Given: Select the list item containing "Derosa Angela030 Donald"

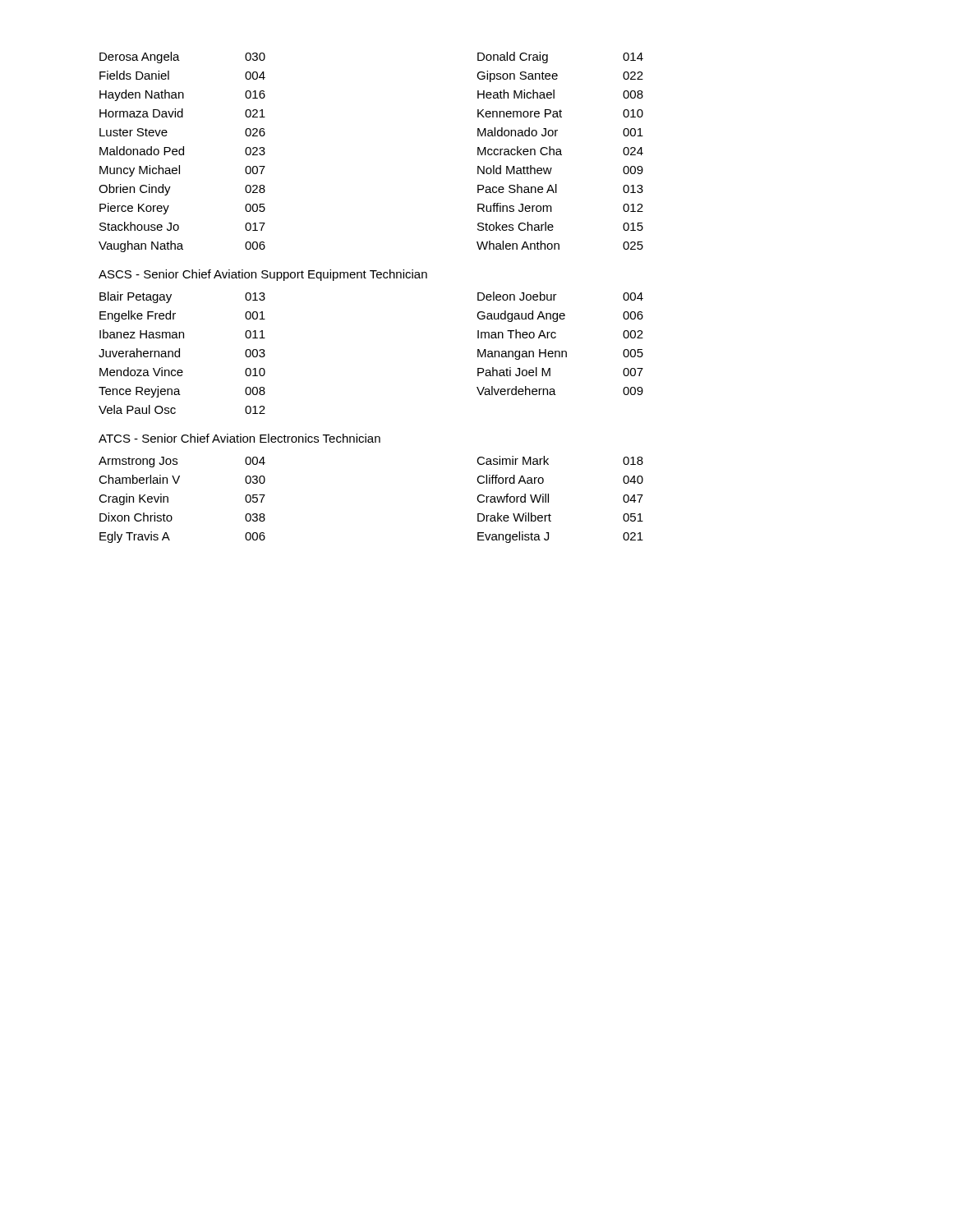Looking at the screenshot, I should (x=476, y=56).
